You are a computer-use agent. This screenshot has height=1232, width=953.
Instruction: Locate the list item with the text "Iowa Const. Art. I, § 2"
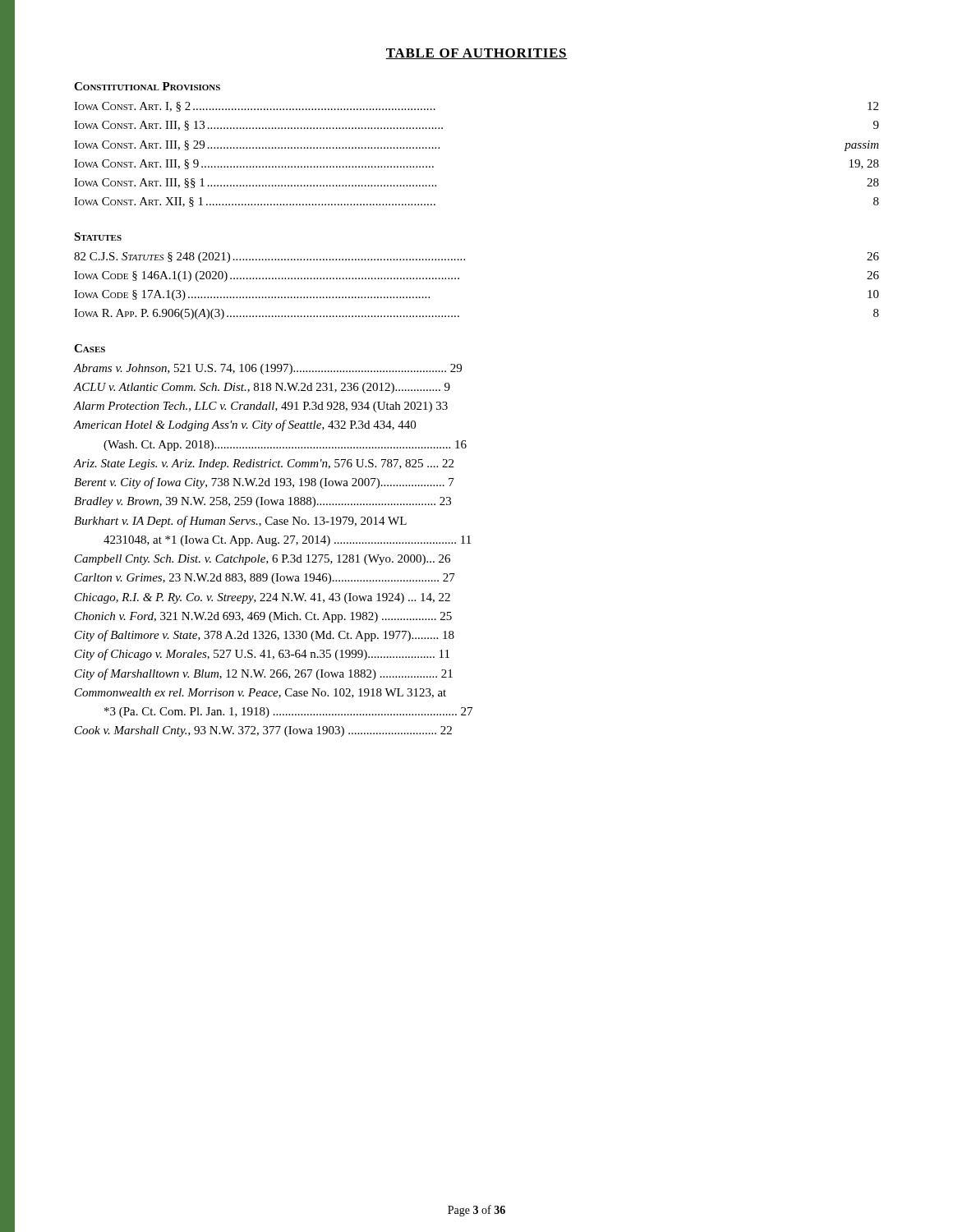point(131,106)
